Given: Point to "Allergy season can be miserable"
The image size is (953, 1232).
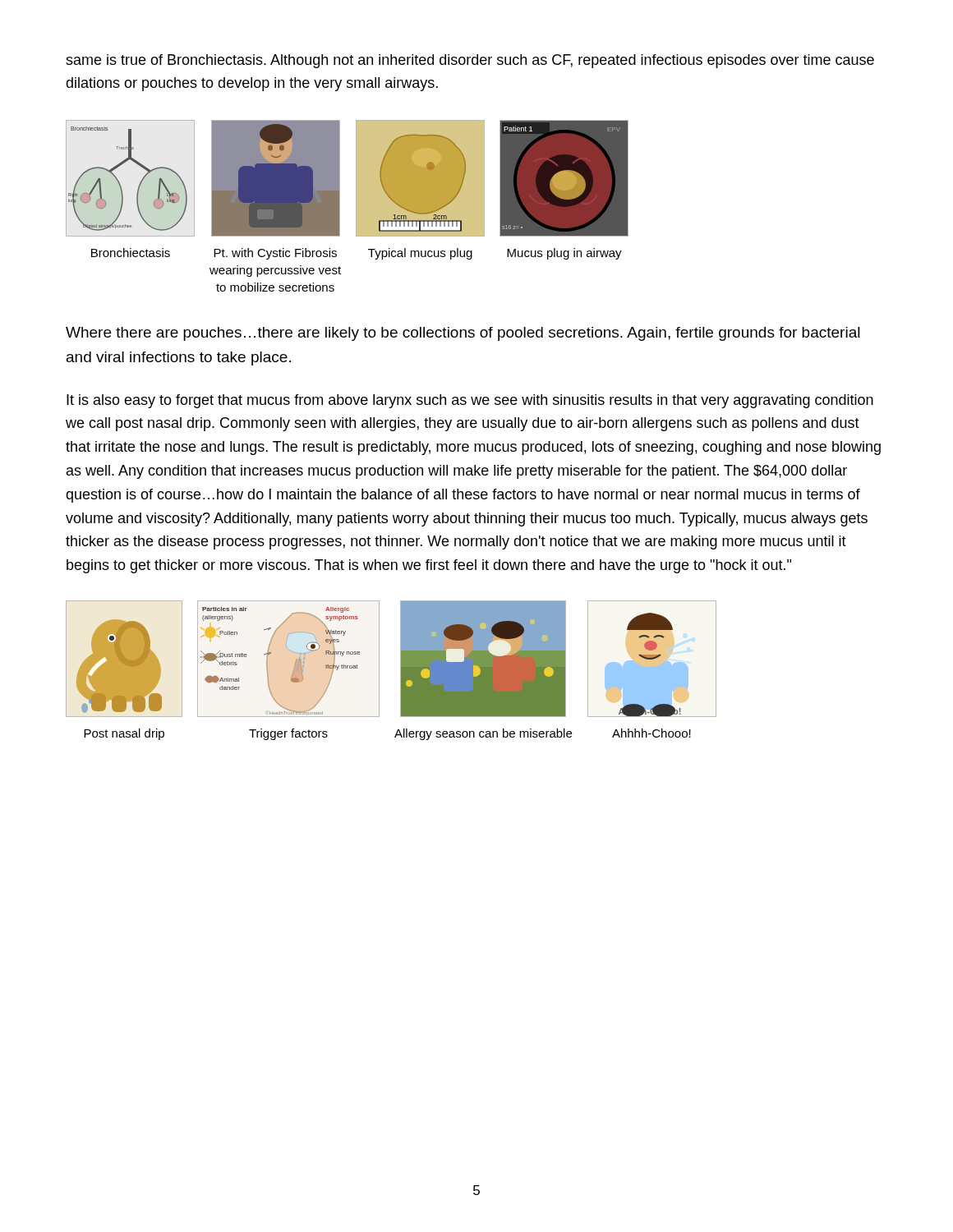Looking at the screenshot, I should click(483, 733).
